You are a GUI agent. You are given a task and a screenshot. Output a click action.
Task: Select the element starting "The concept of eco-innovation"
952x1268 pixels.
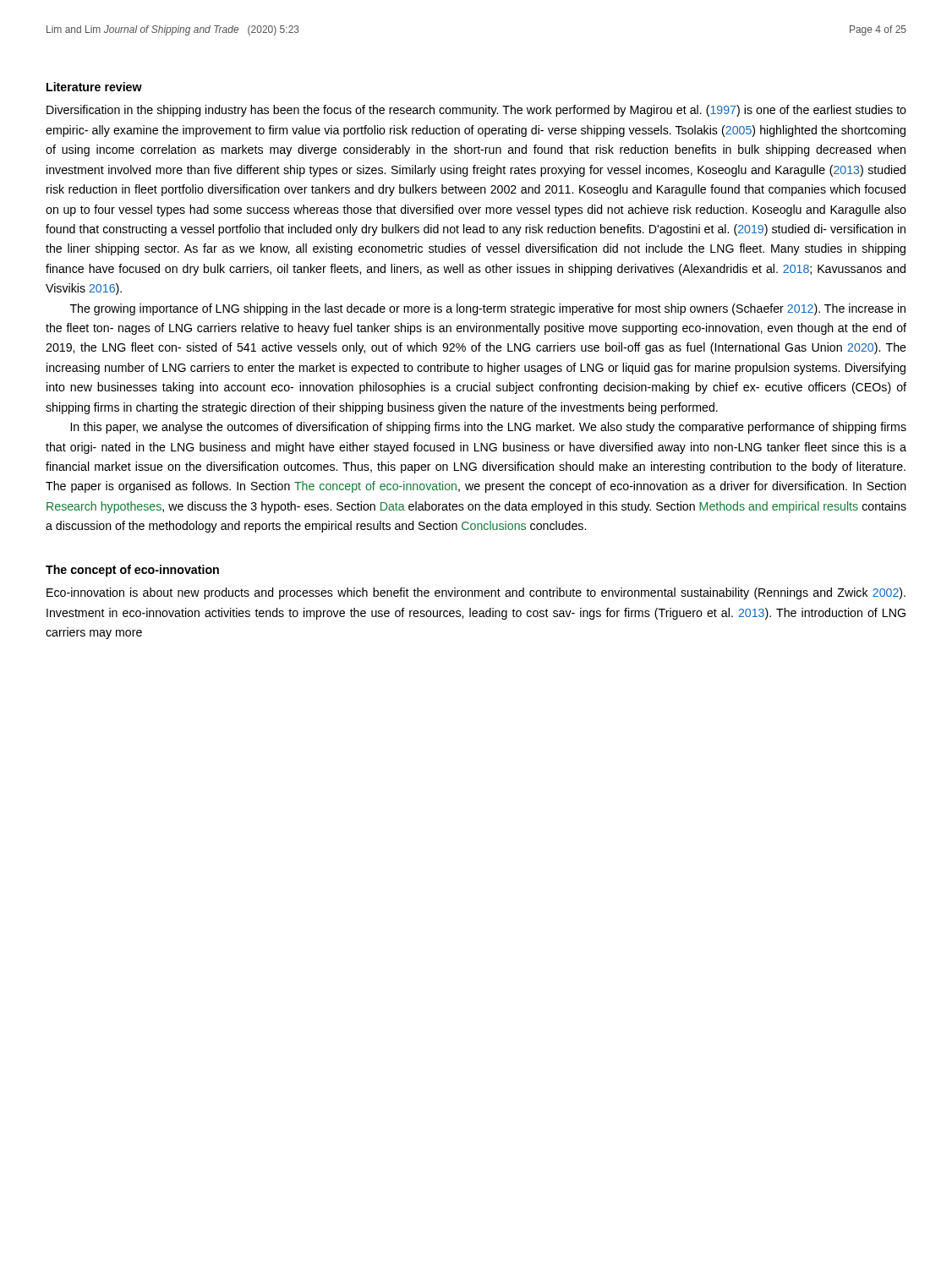(x=133, y=570)
